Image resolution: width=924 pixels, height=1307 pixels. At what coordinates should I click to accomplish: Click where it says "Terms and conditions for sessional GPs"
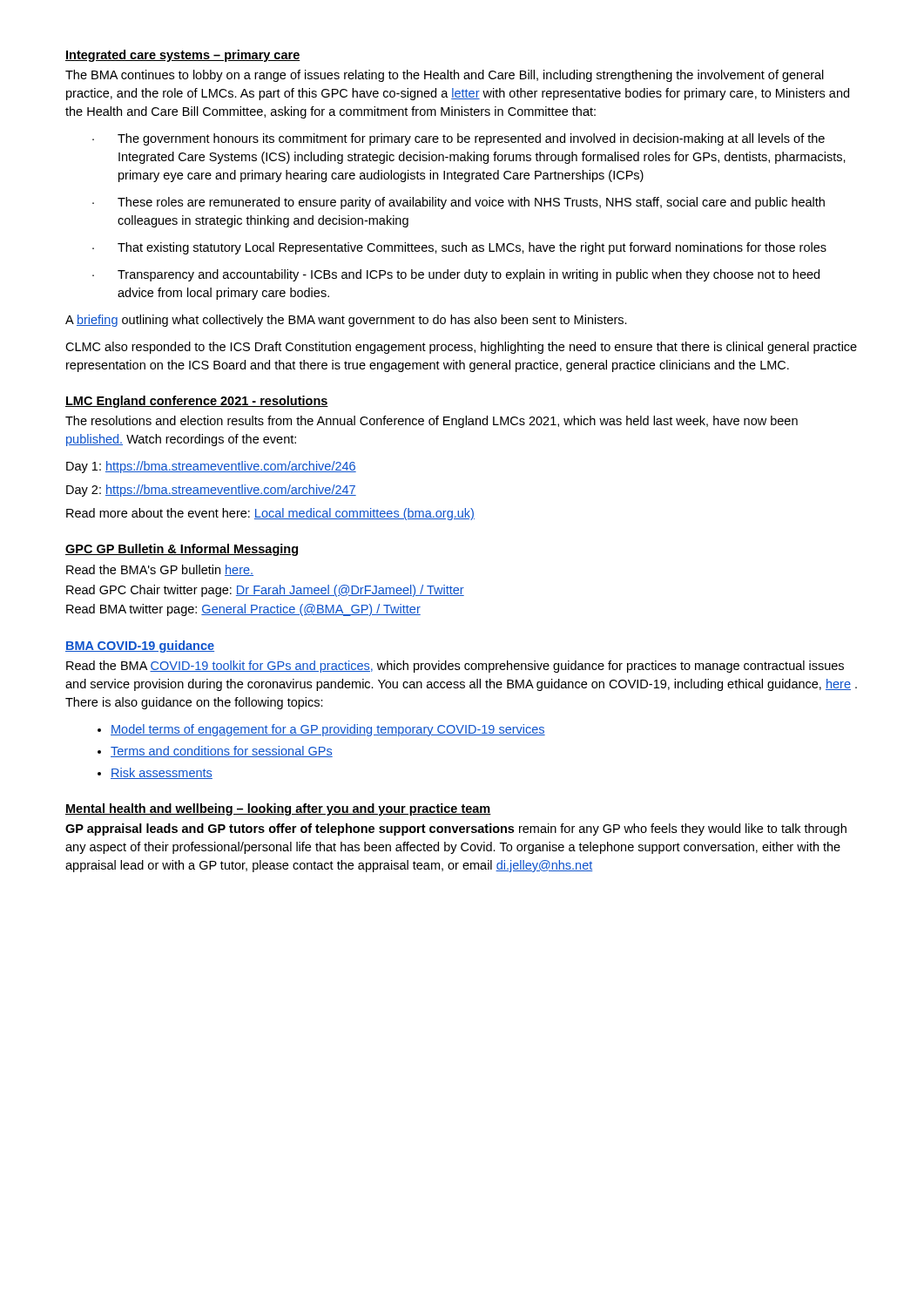pyautogui.click(x=221, y=751)
